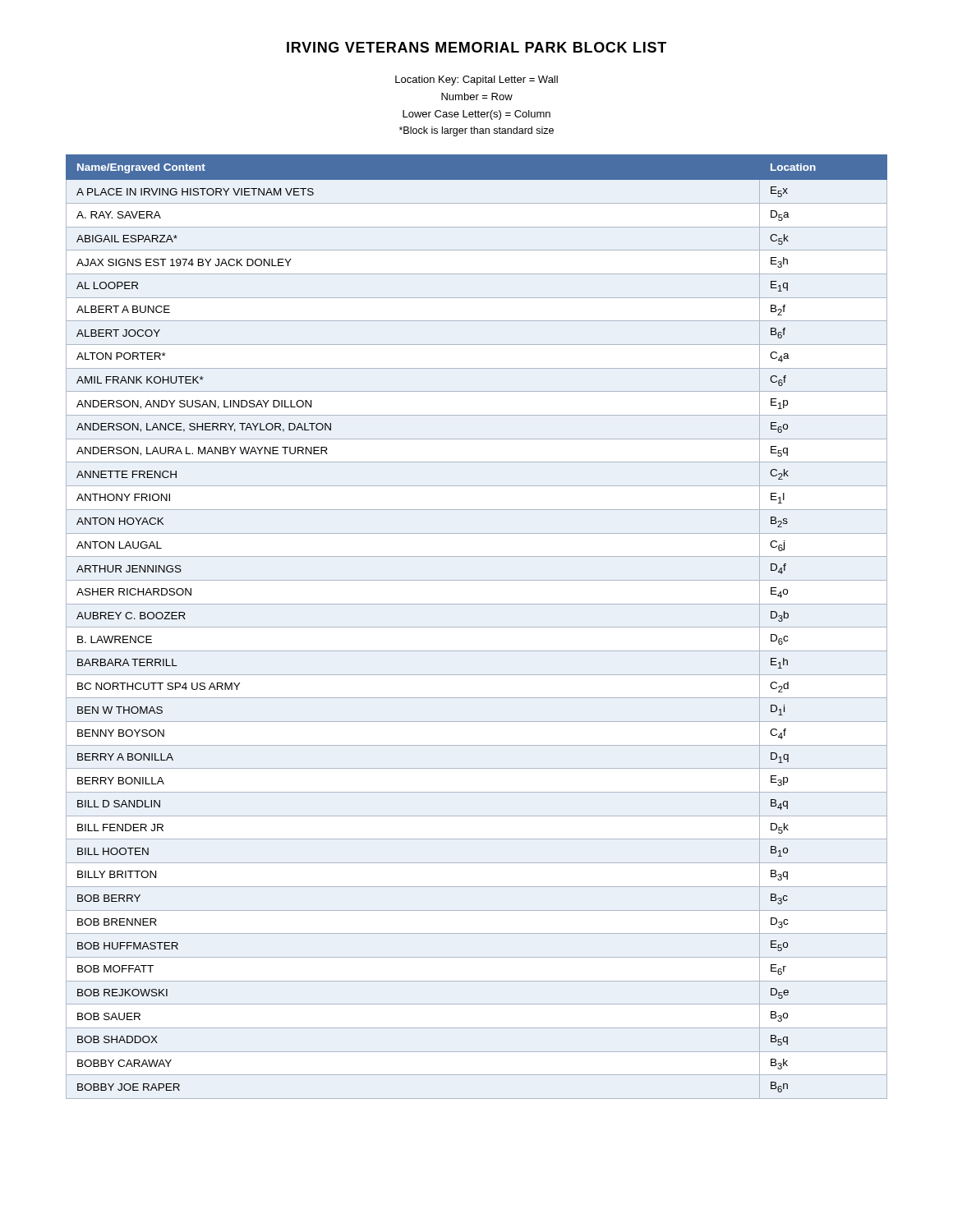The image size is (953, 1232).
Task: Find a table
Action: (x=476, y=627)
